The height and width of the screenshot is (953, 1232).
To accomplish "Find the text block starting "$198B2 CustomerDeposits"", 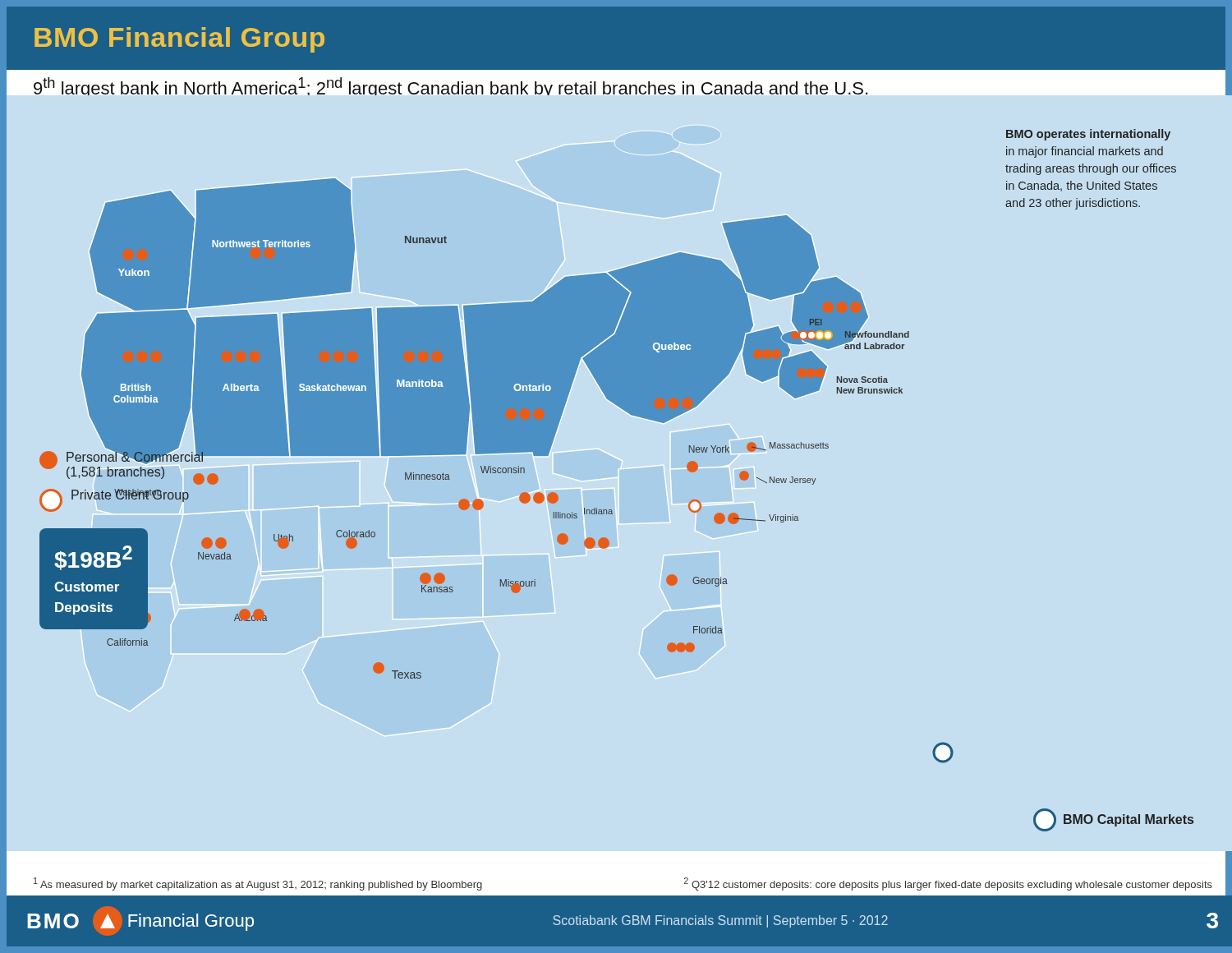I will 93,579.
